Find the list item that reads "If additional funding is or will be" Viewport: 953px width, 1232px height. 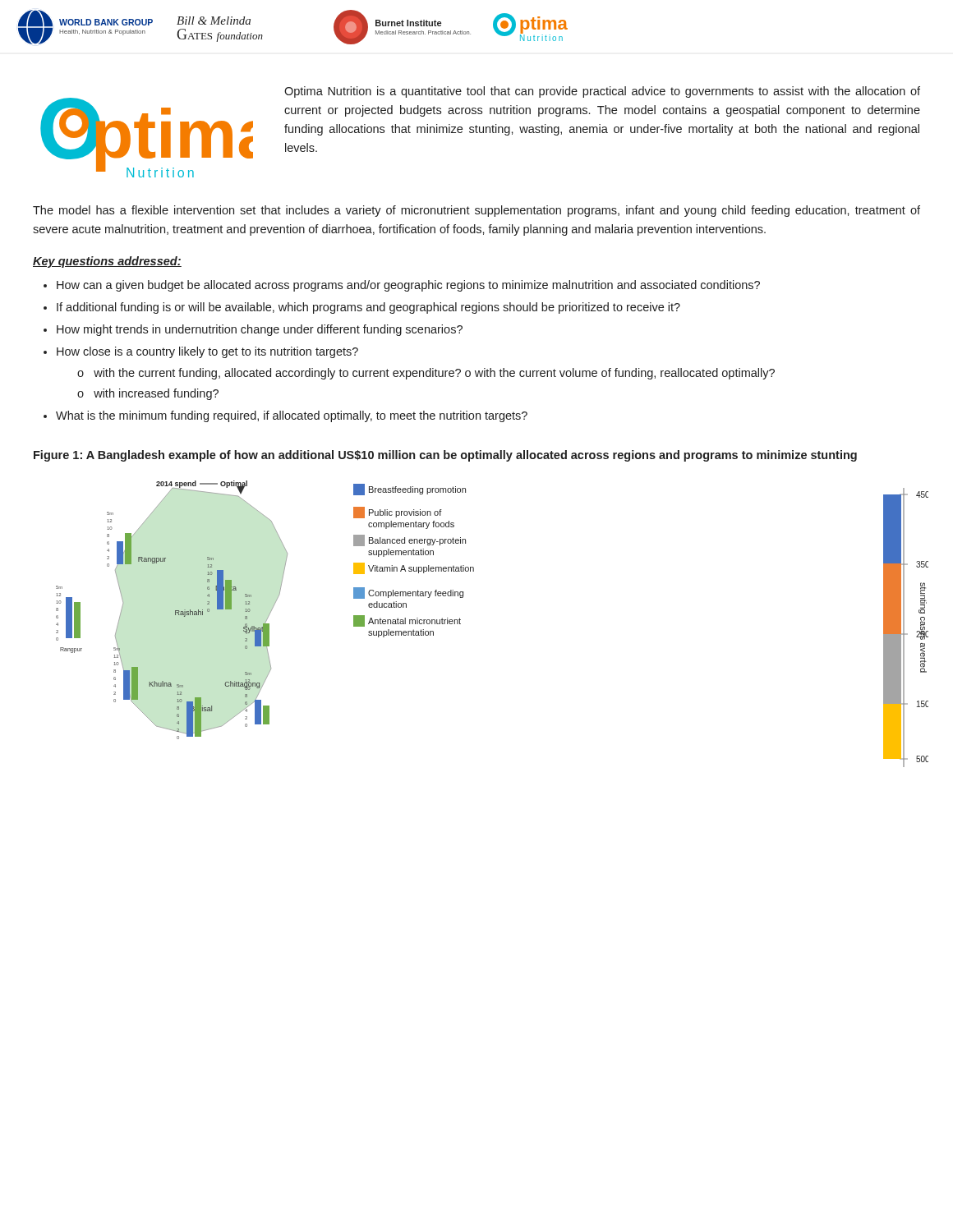coord(368,307)
